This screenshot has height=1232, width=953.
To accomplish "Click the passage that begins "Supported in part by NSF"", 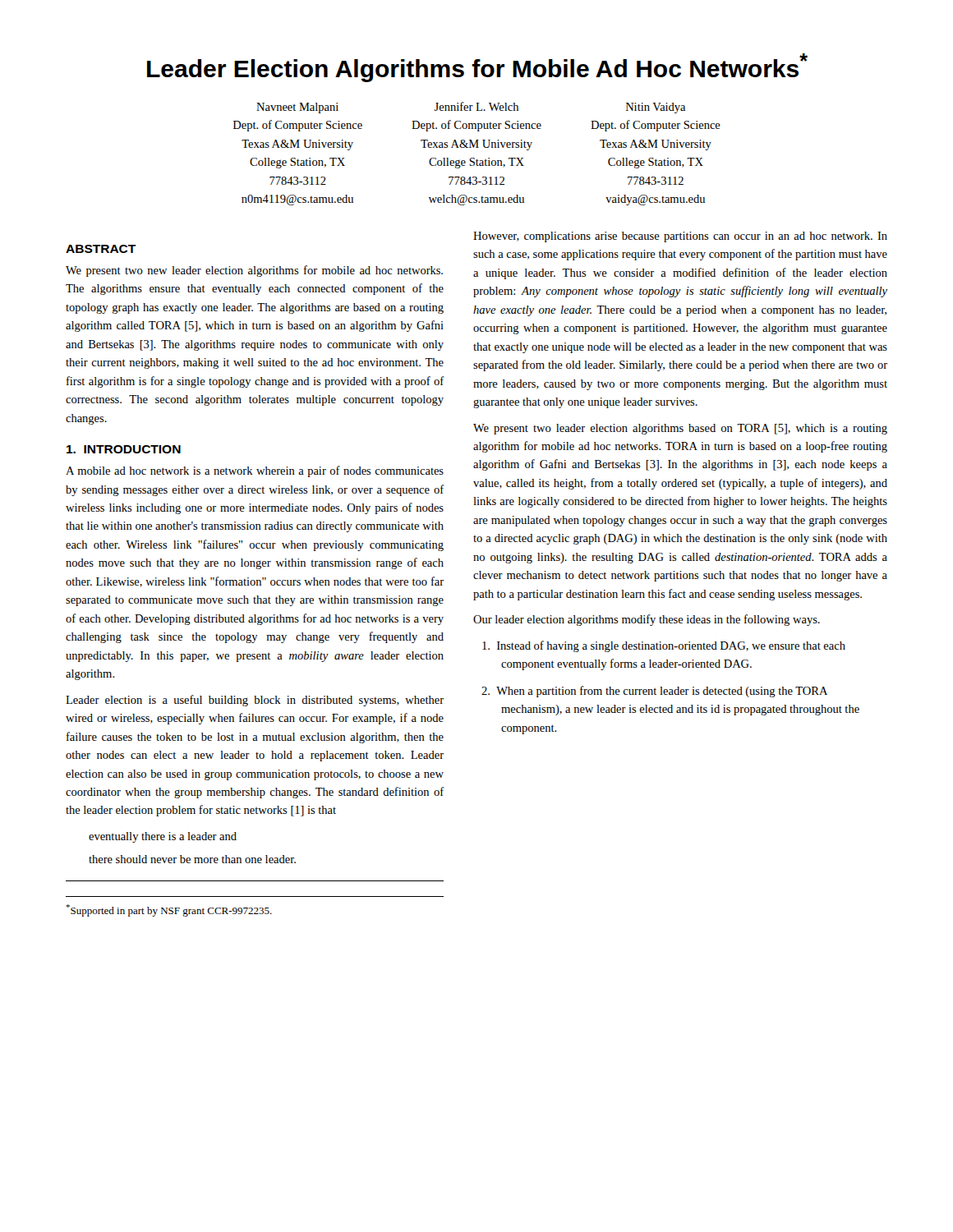I will (169, 909).
